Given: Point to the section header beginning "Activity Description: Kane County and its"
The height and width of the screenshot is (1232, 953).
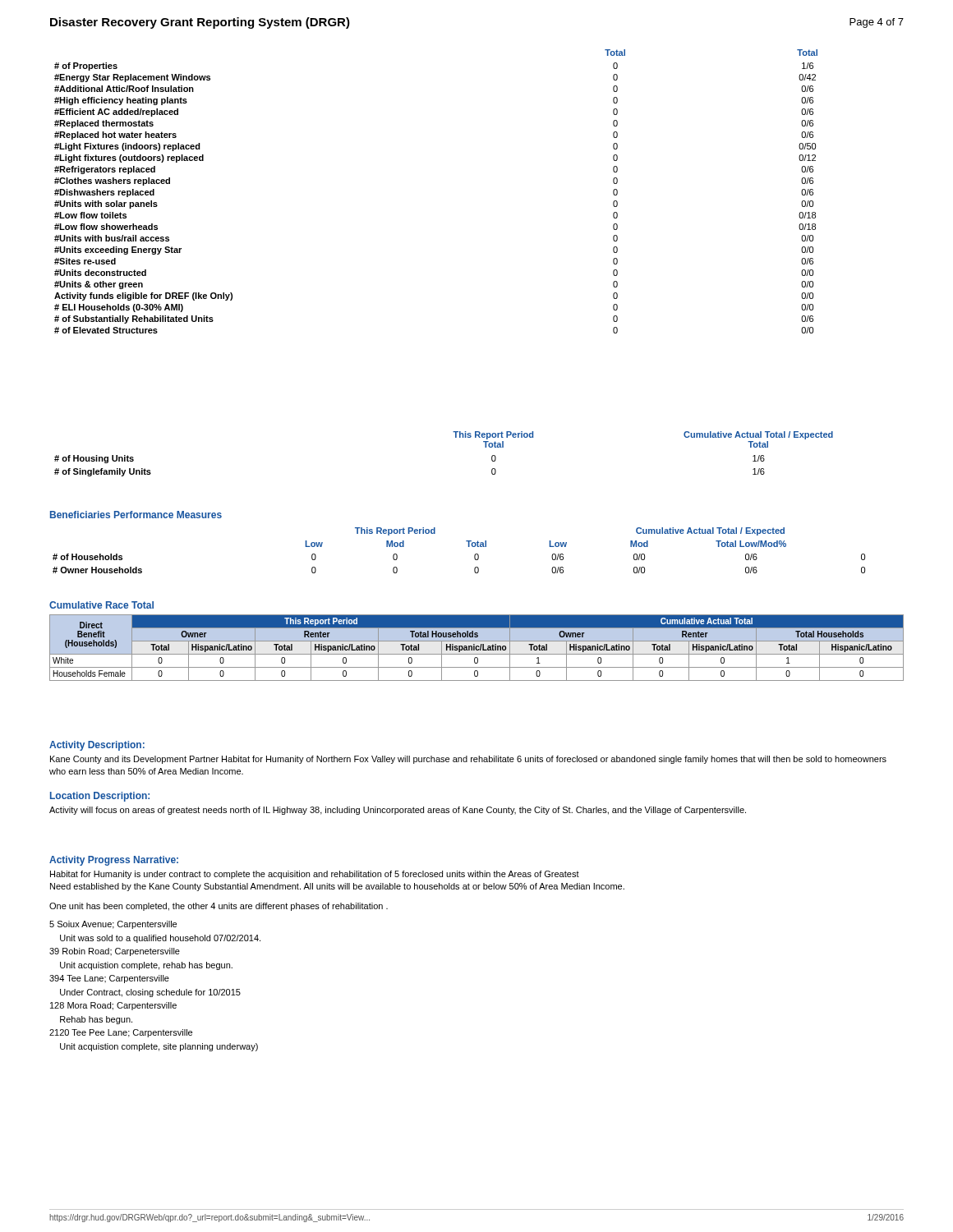Looking at the screenshot, I should click(x=476, y=759).
